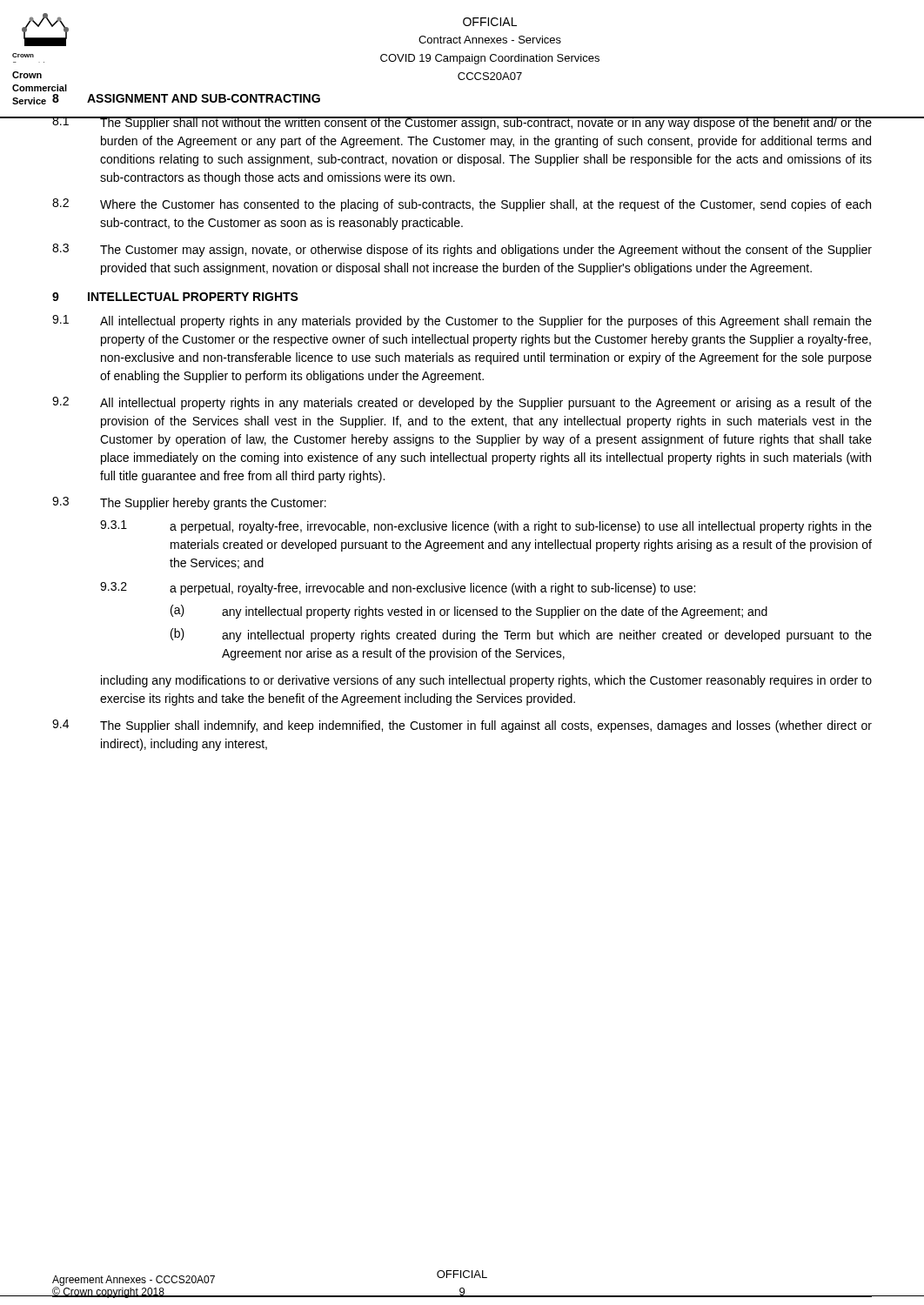Point to the block beginning "1 All intellectual property rights in"
Image resolution: width=924 pixels, height=1305 pixels.
pyautogui.click(x=462, y=349)
